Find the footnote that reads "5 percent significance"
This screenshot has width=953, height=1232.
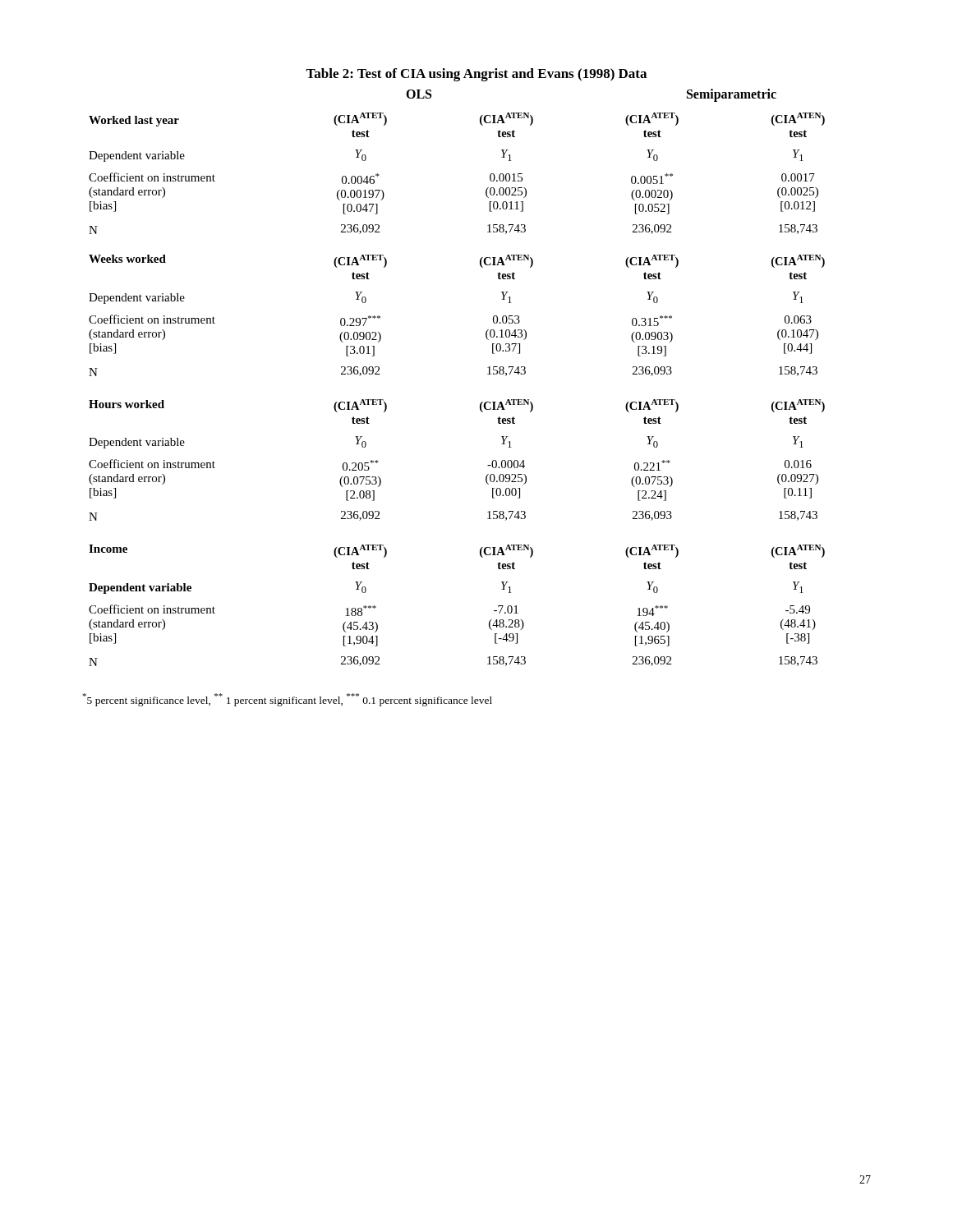coord(287,699)
